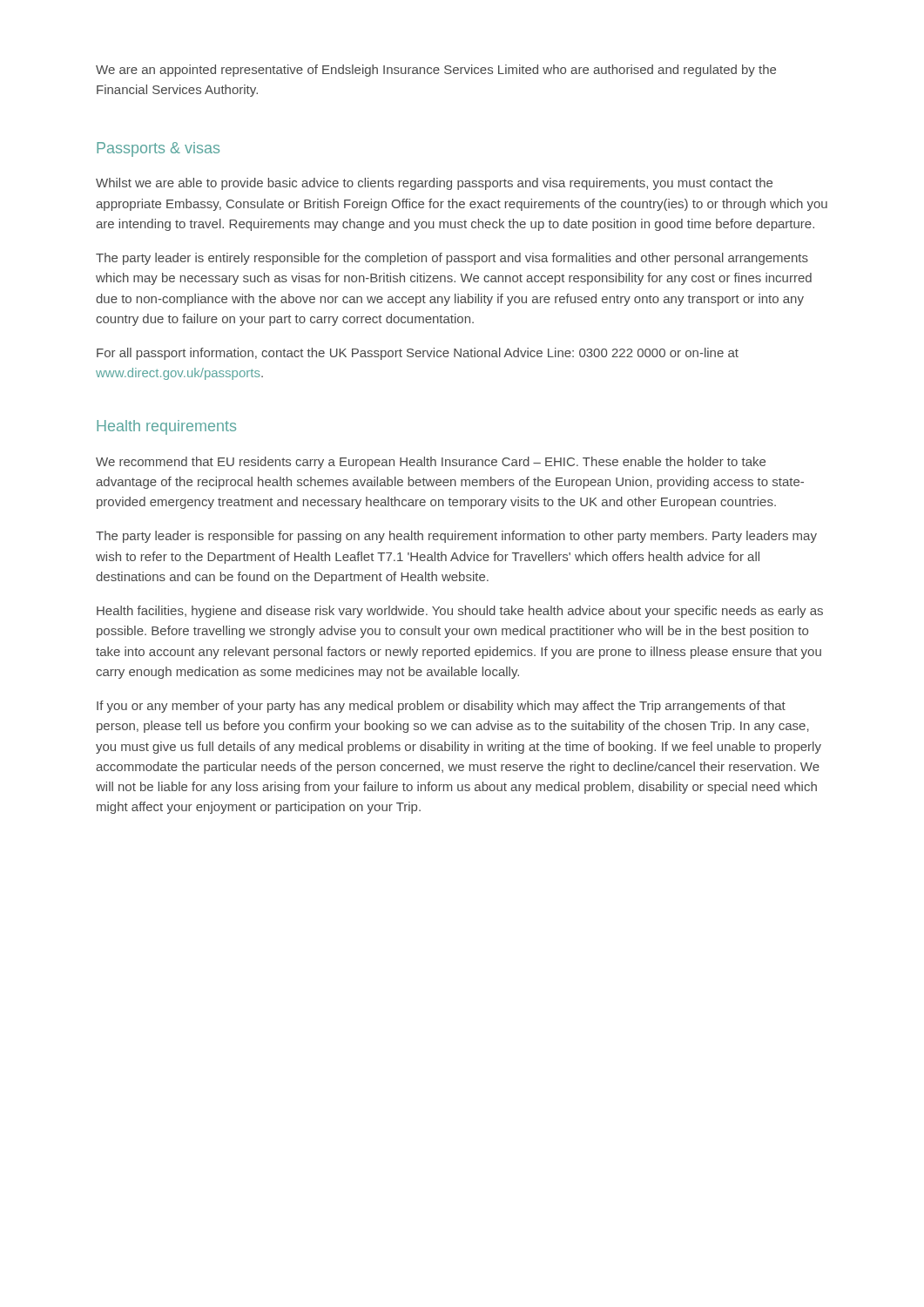Locate the section header that reads "Health requirements"

166,427
